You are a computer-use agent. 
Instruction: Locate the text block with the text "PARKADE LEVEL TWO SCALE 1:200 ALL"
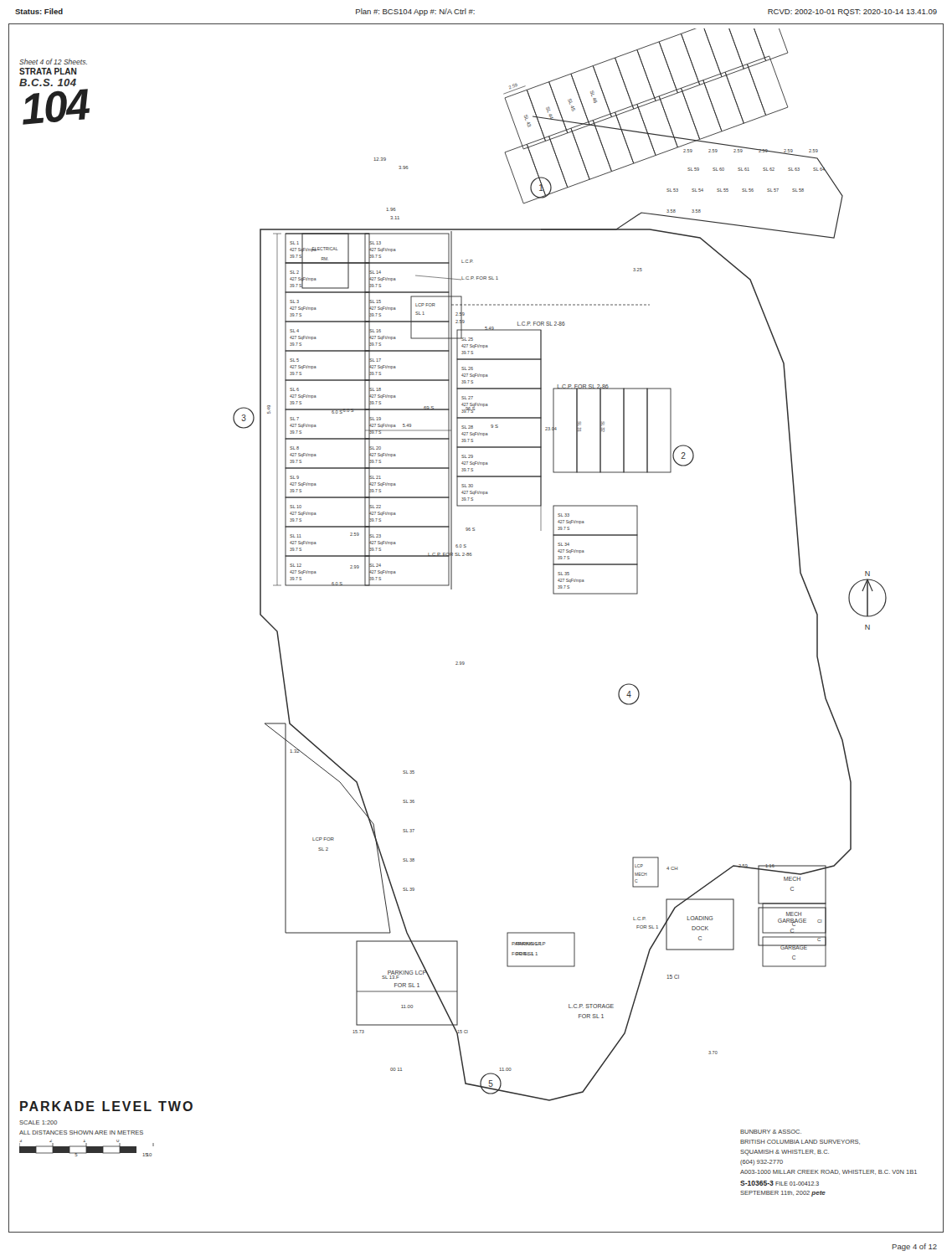[128, 1129]
